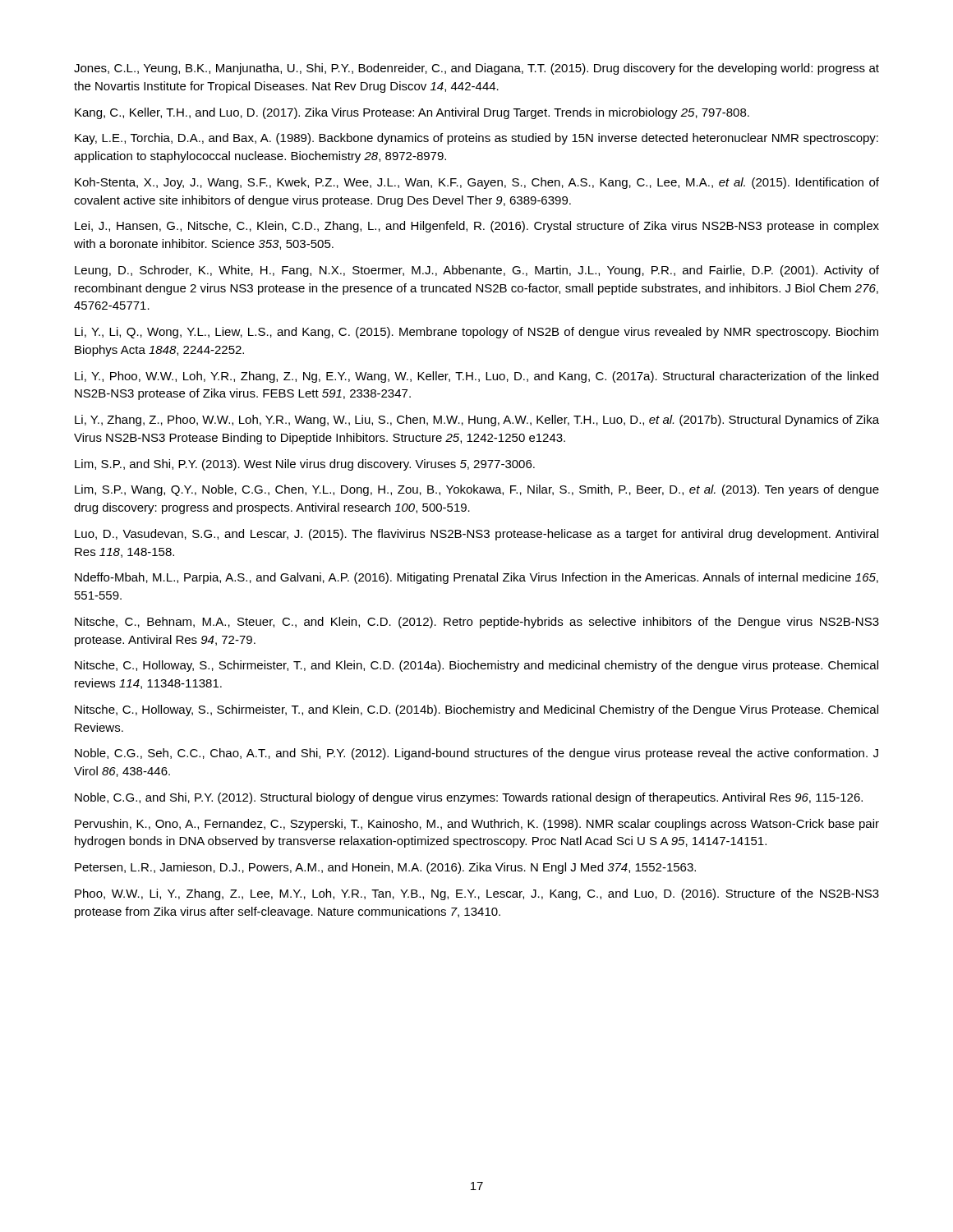953x1232 pixels.
Task: Find the block on this page that starts "Jones, C.L., Yeung, B.K.,"
Action: click(476, 77)
